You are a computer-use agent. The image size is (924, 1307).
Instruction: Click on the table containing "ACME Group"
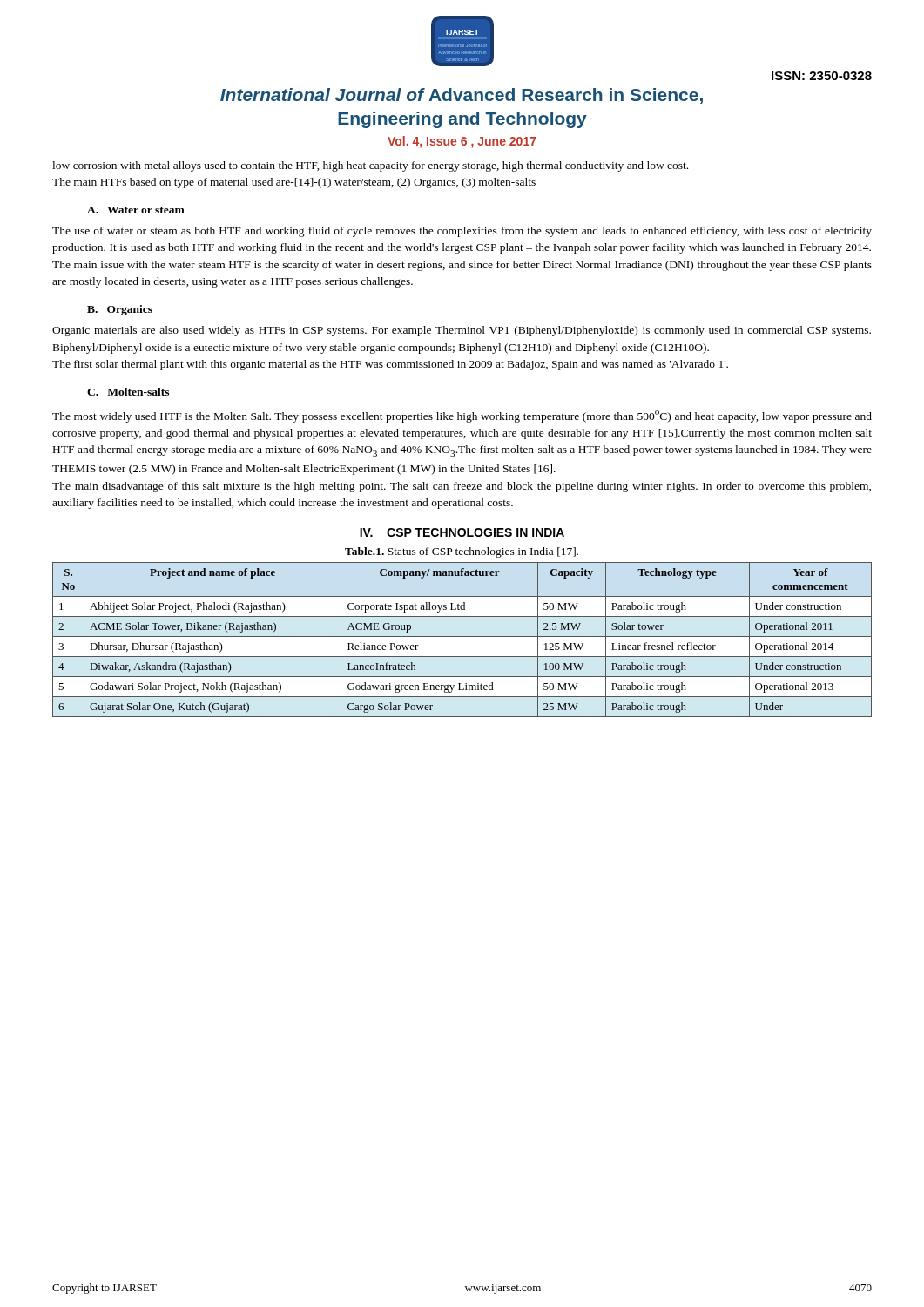pyautogui.click(x=462, y=640)
